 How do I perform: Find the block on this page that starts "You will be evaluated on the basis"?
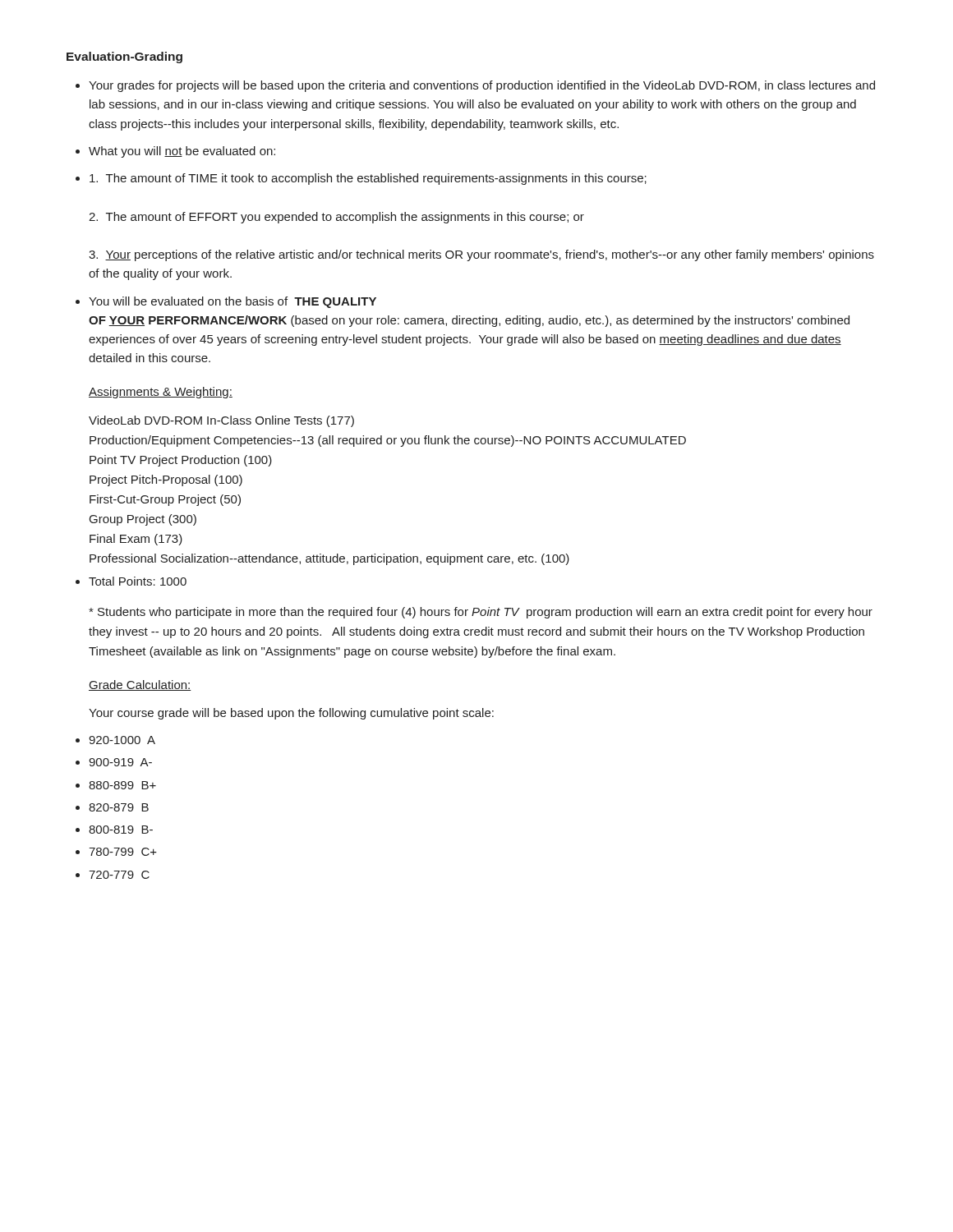coord(470,329)
